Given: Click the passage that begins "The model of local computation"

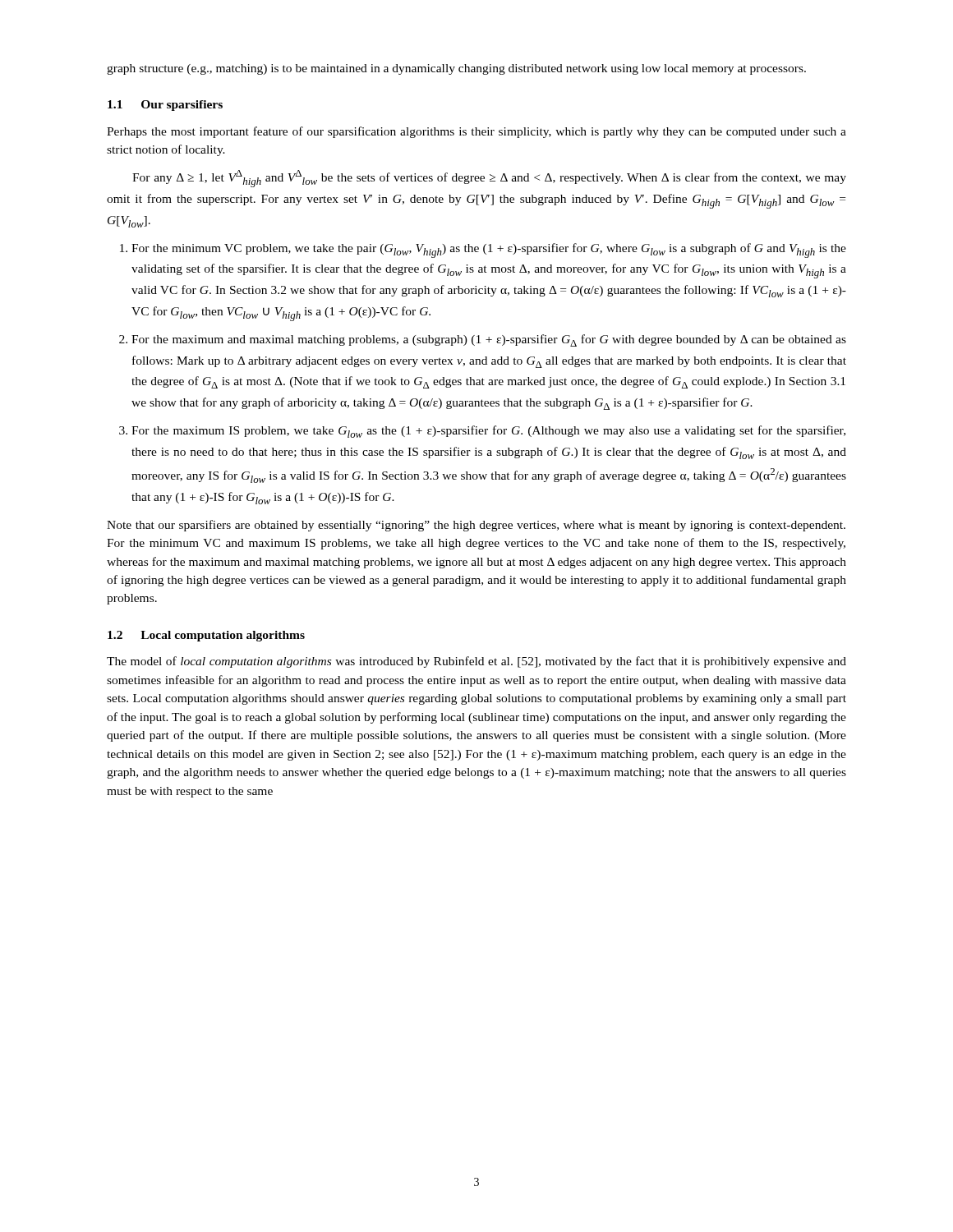Looking at the screenshot, I should (476, 726).
